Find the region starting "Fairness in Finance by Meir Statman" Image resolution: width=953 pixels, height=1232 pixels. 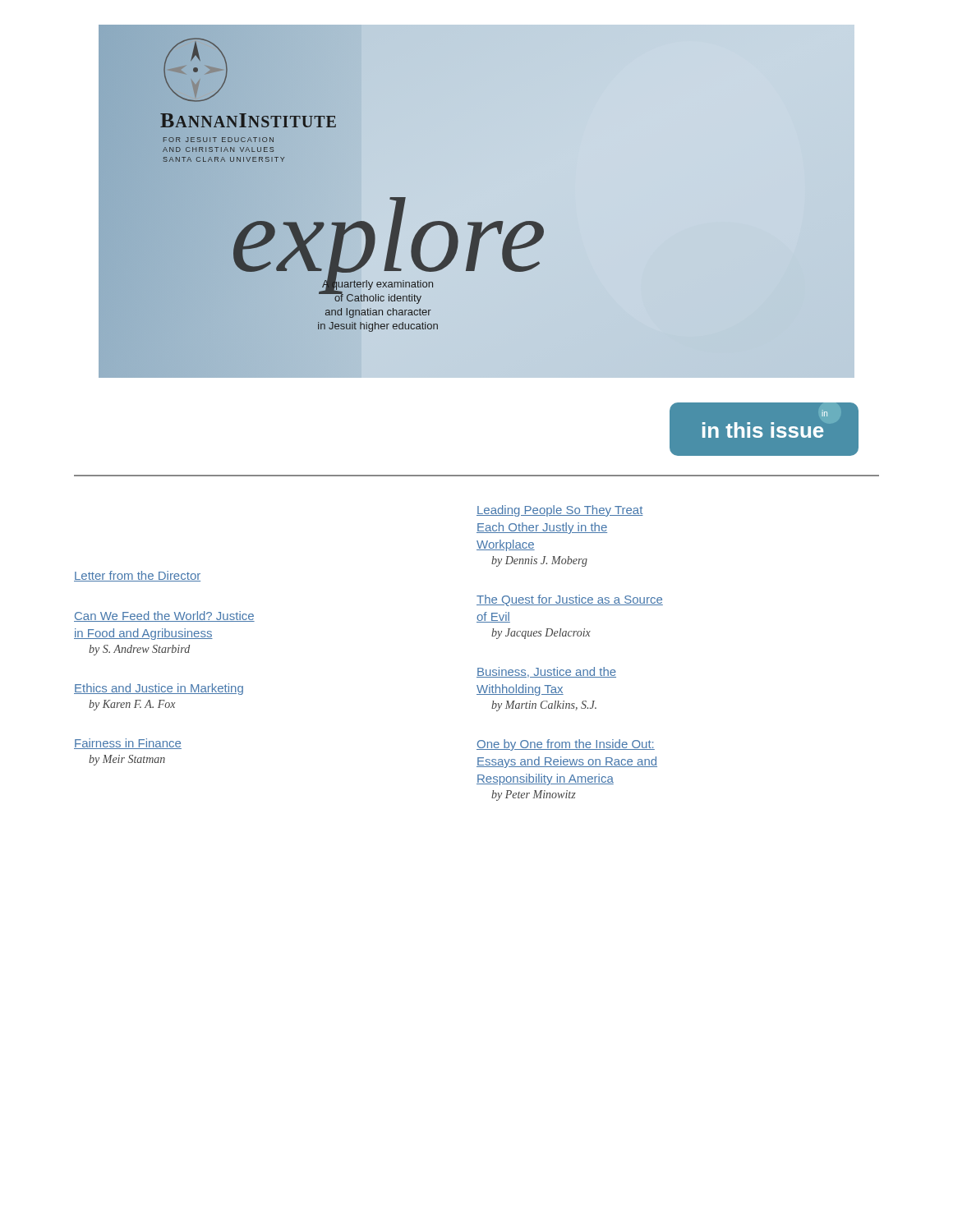pos(128,744)
